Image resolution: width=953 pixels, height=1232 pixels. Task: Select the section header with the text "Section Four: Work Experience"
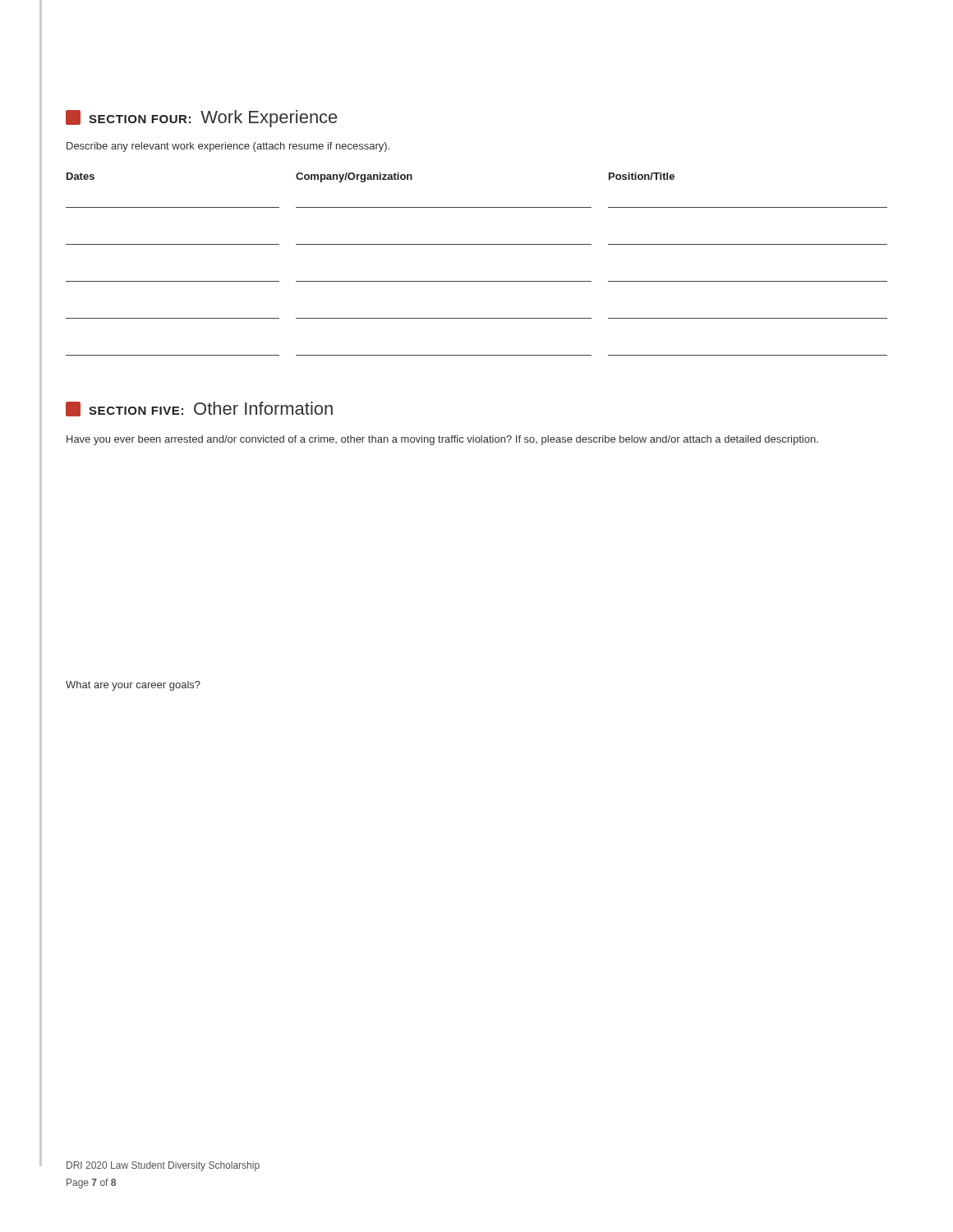(x=202, y=117)
